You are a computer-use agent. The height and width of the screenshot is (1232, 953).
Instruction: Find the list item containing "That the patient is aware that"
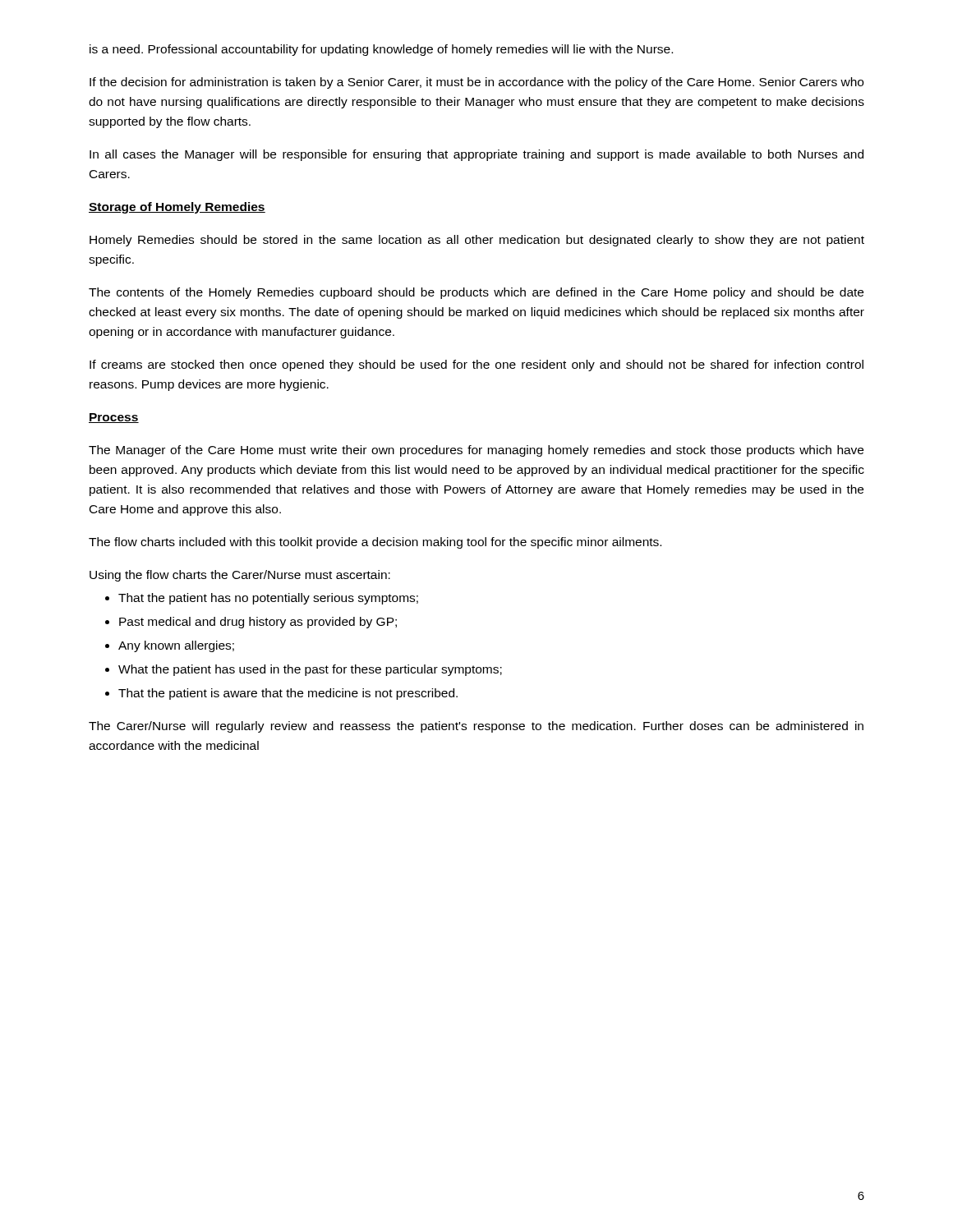pos(281,694)
